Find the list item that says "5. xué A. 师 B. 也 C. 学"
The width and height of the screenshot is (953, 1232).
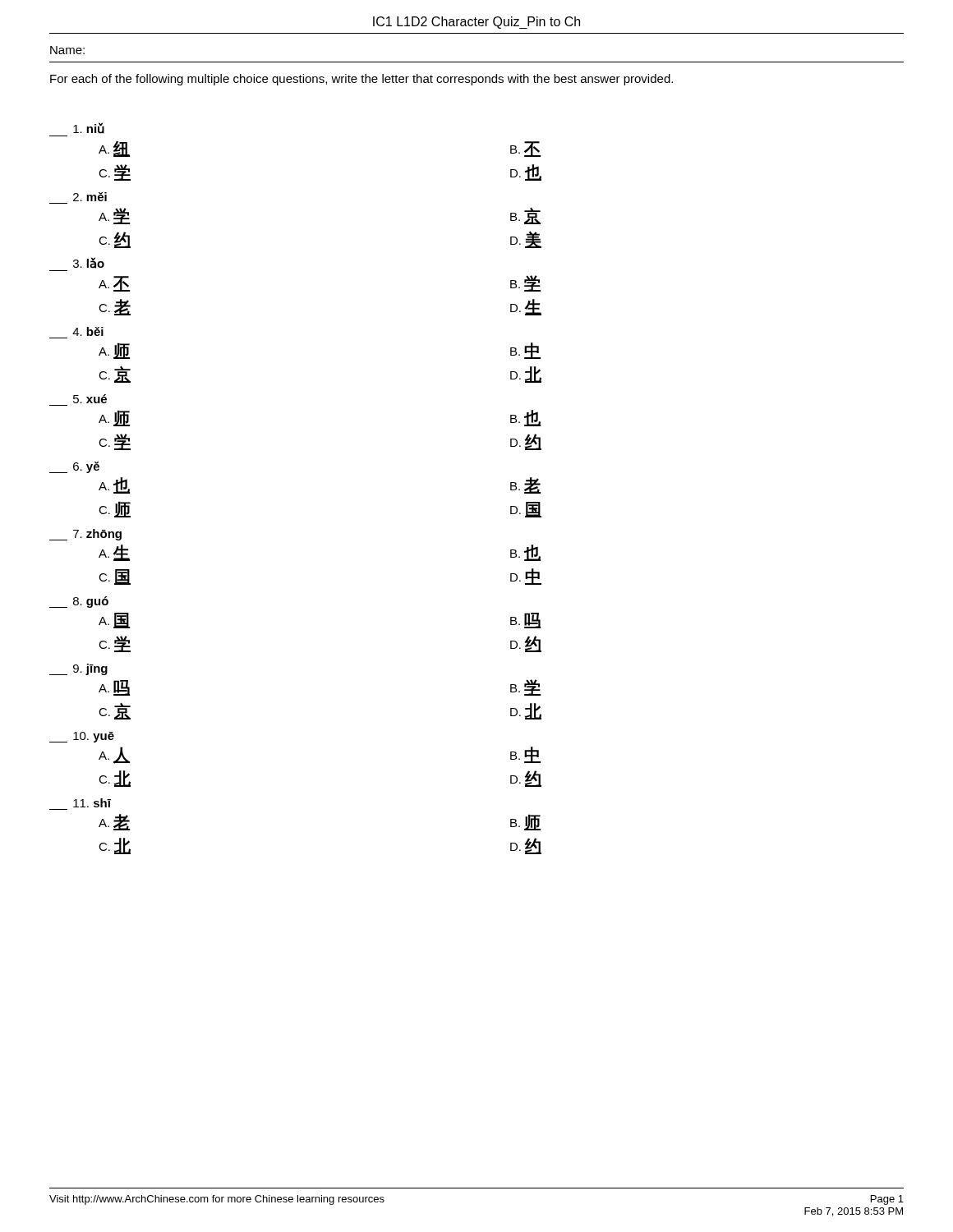tap(90, 399)
